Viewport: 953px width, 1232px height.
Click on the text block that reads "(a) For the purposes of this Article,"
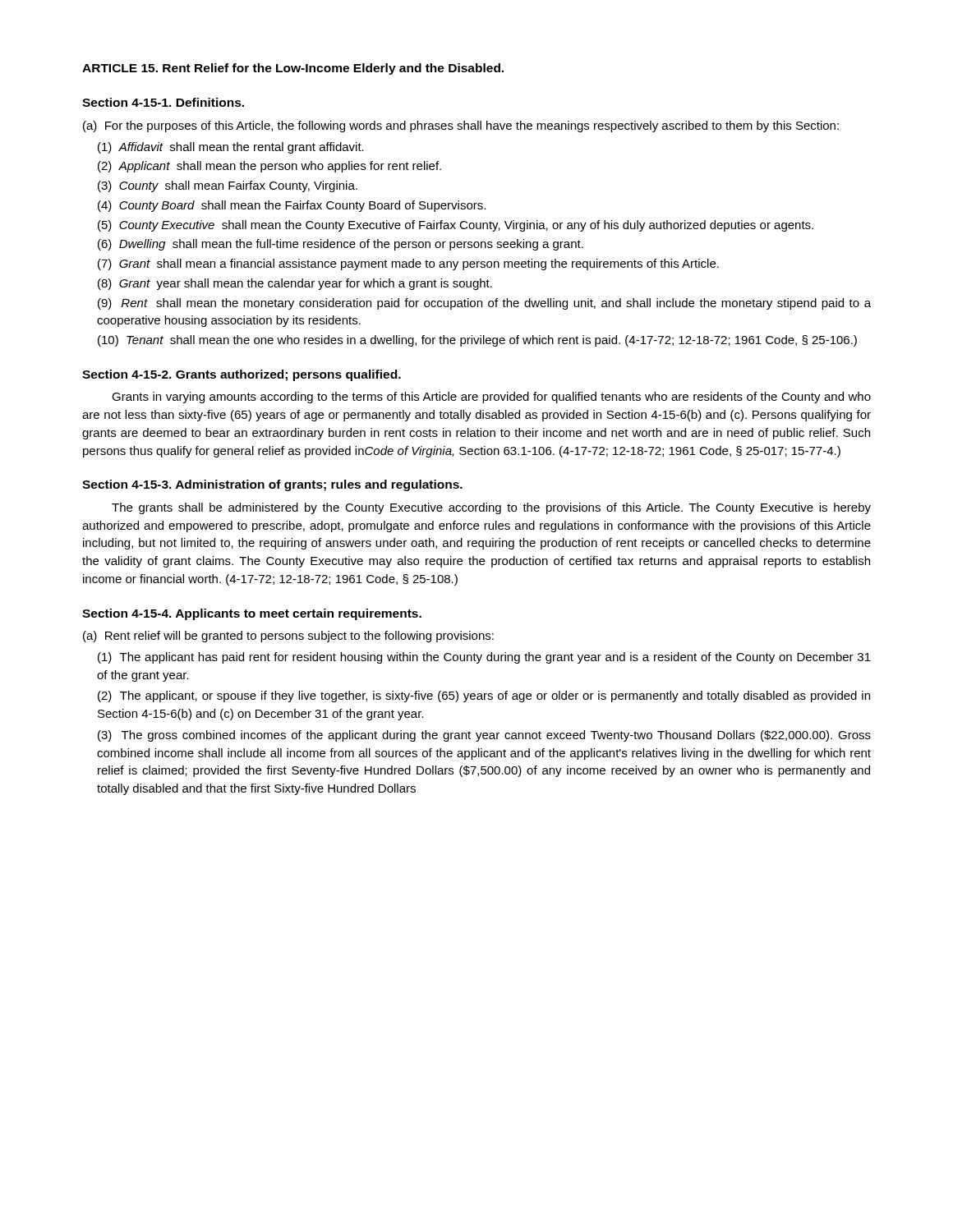tap(461, 125)
